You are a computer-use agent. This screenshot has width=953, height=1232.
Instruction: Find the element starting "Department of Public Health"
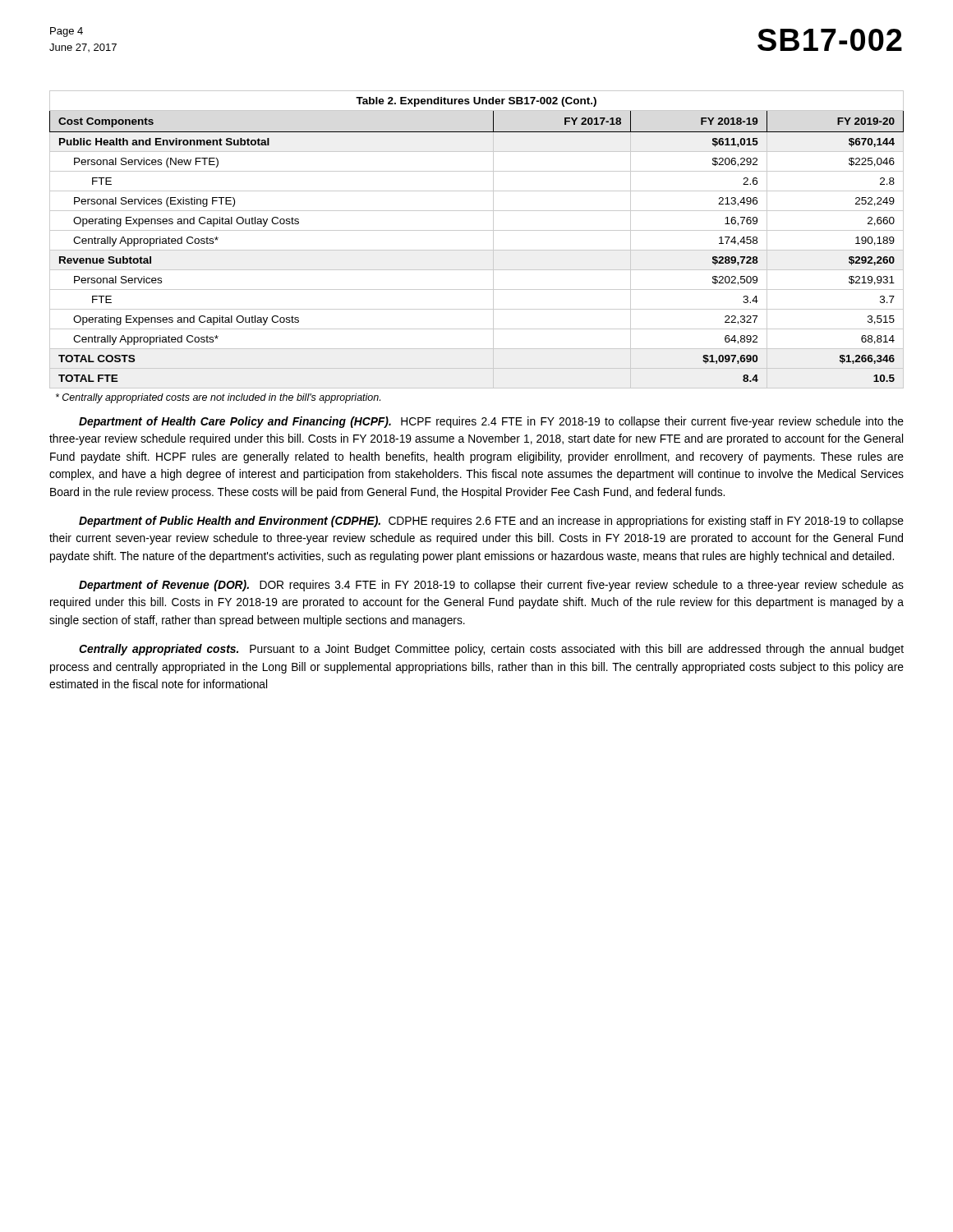tap(476, 539)
